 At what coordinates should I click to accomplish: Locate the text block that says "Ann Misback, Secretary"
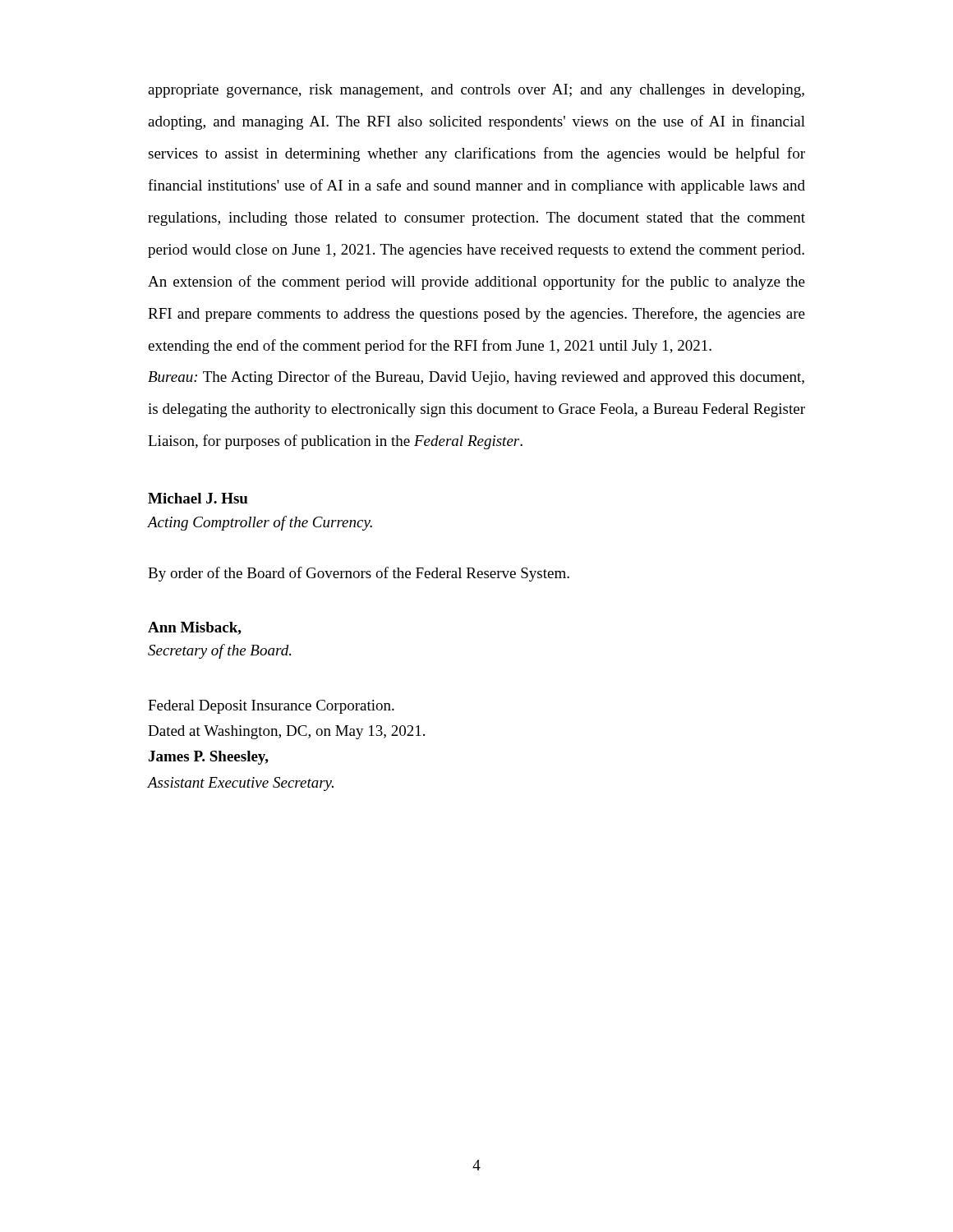[x=195, y=628]
